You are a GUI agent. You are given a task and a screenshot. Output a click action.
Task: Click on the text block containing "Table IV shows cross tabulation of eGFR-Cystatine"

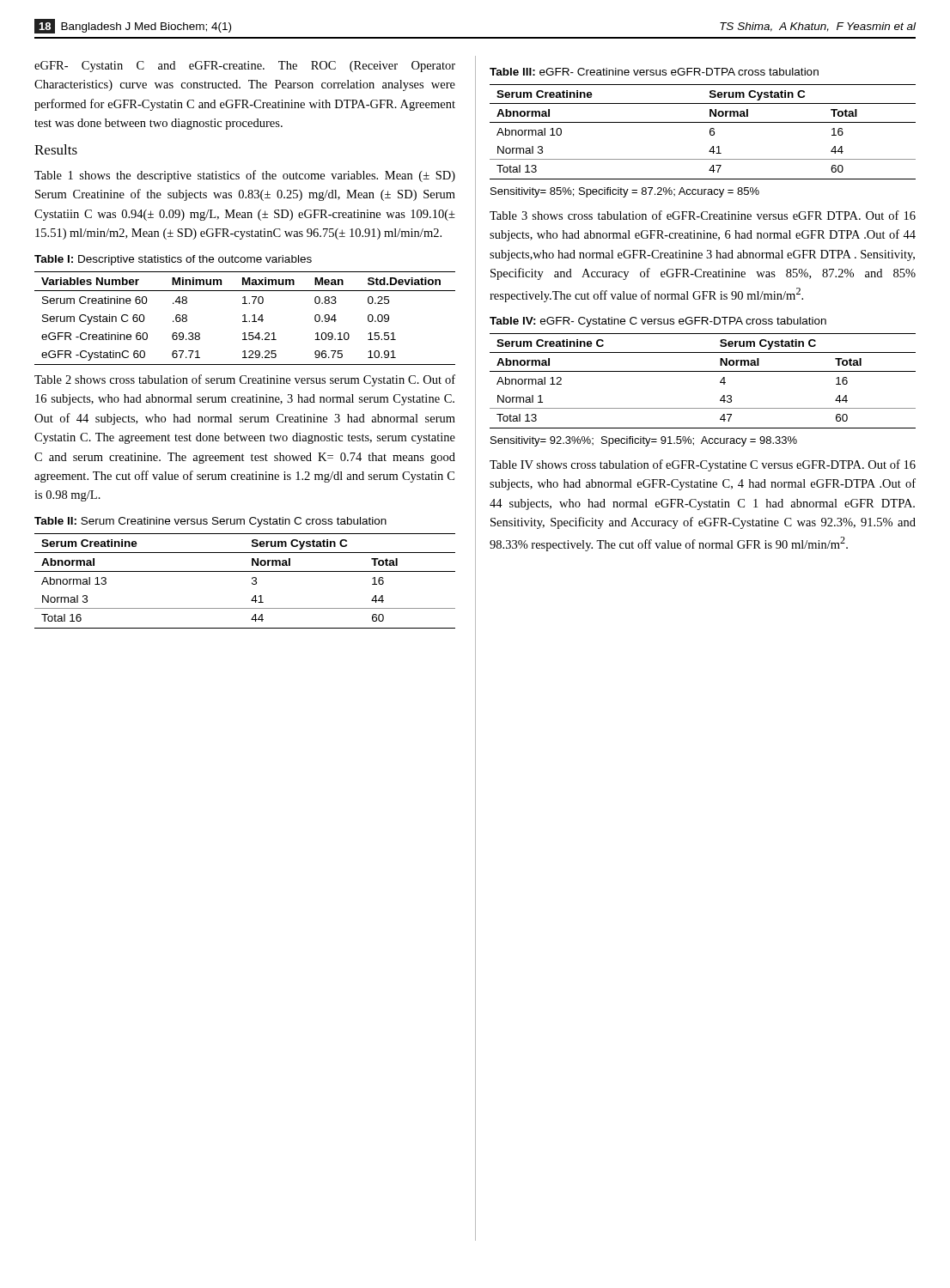pos(703,504)
